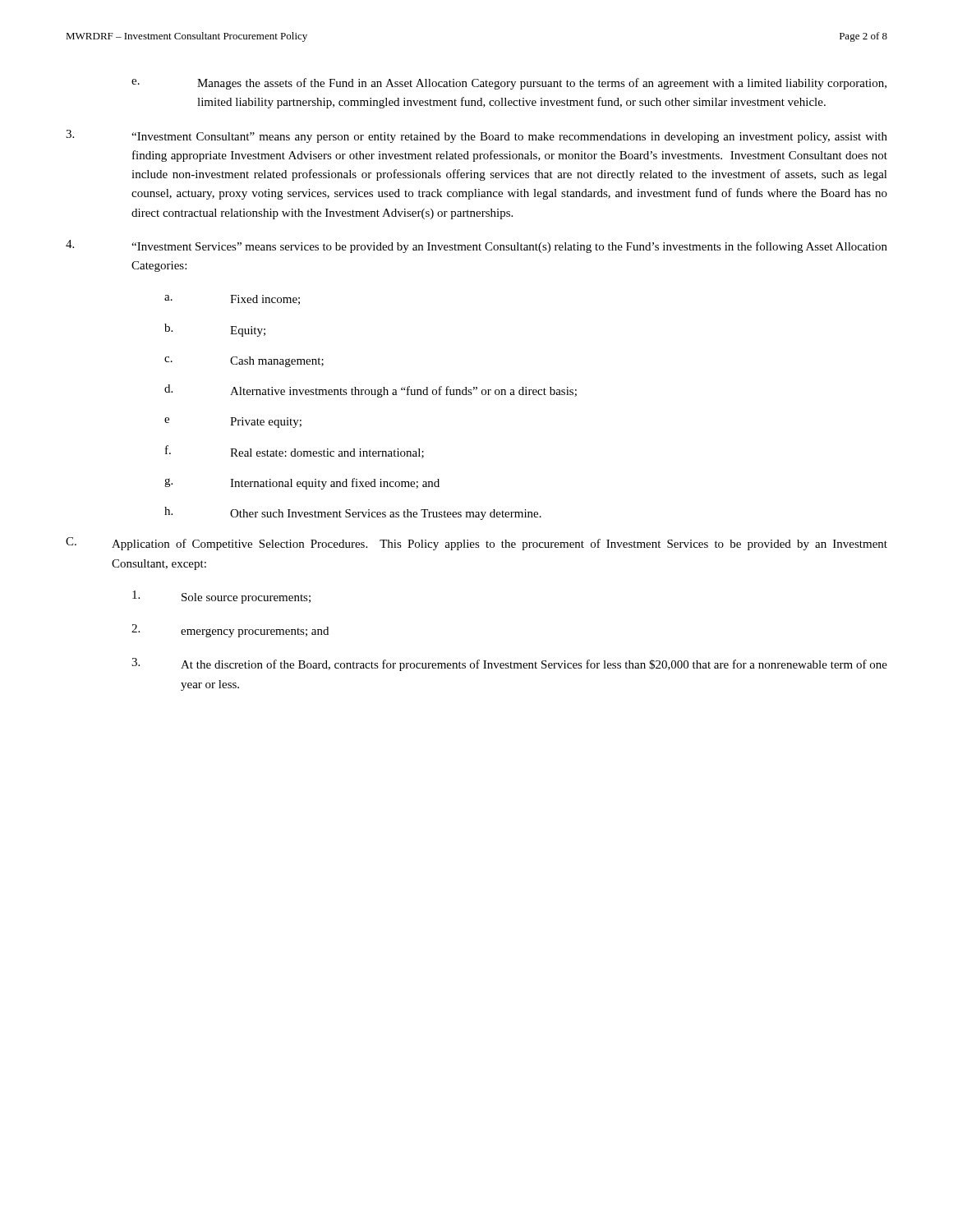Point to the block starting "e. Manages the assets of the Fund"
Viewport: 953px width, 1232px height.
[x=509, y=93]
